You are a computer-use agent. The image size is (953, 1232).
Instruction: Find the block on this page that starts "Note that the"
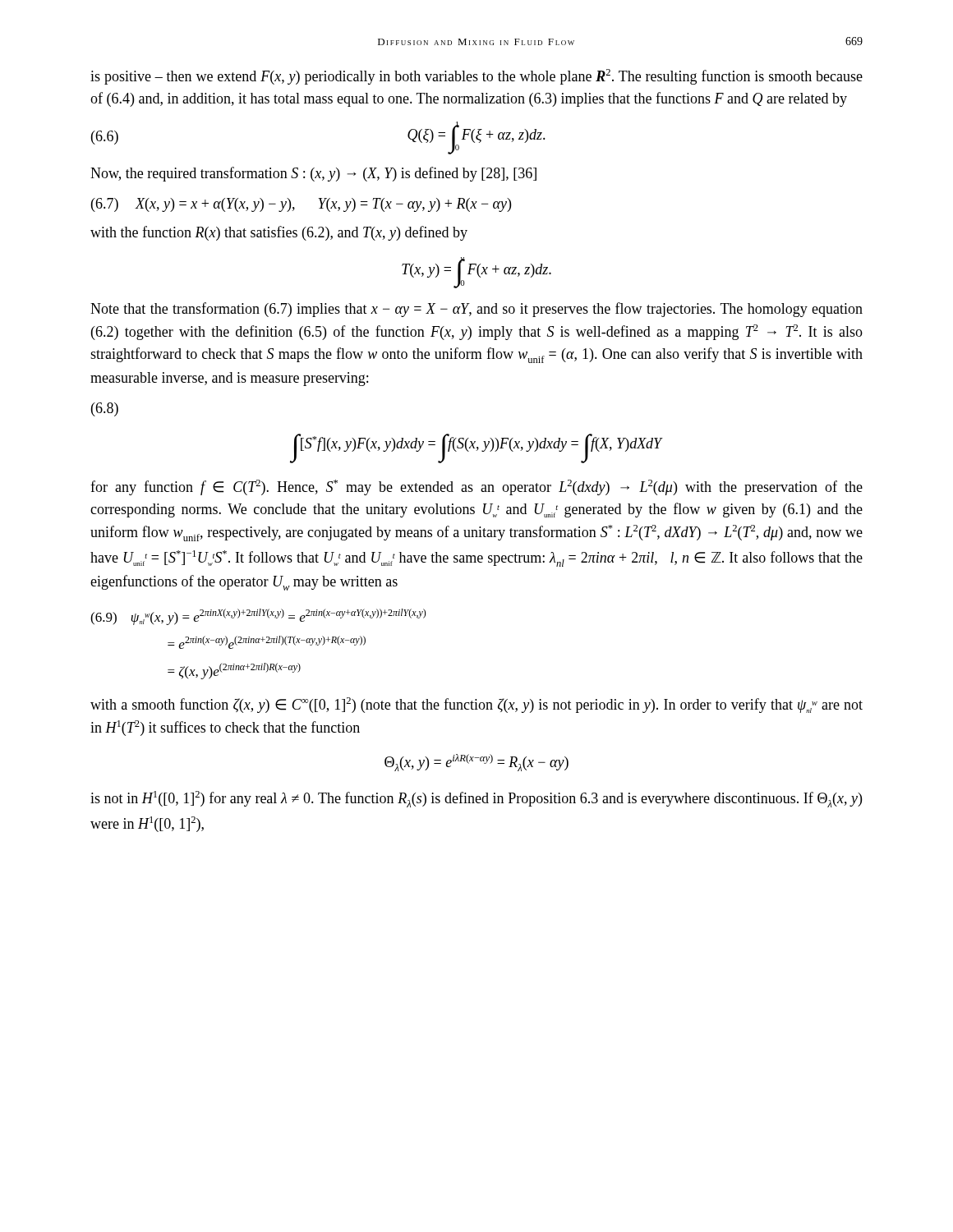pos(476,344)
